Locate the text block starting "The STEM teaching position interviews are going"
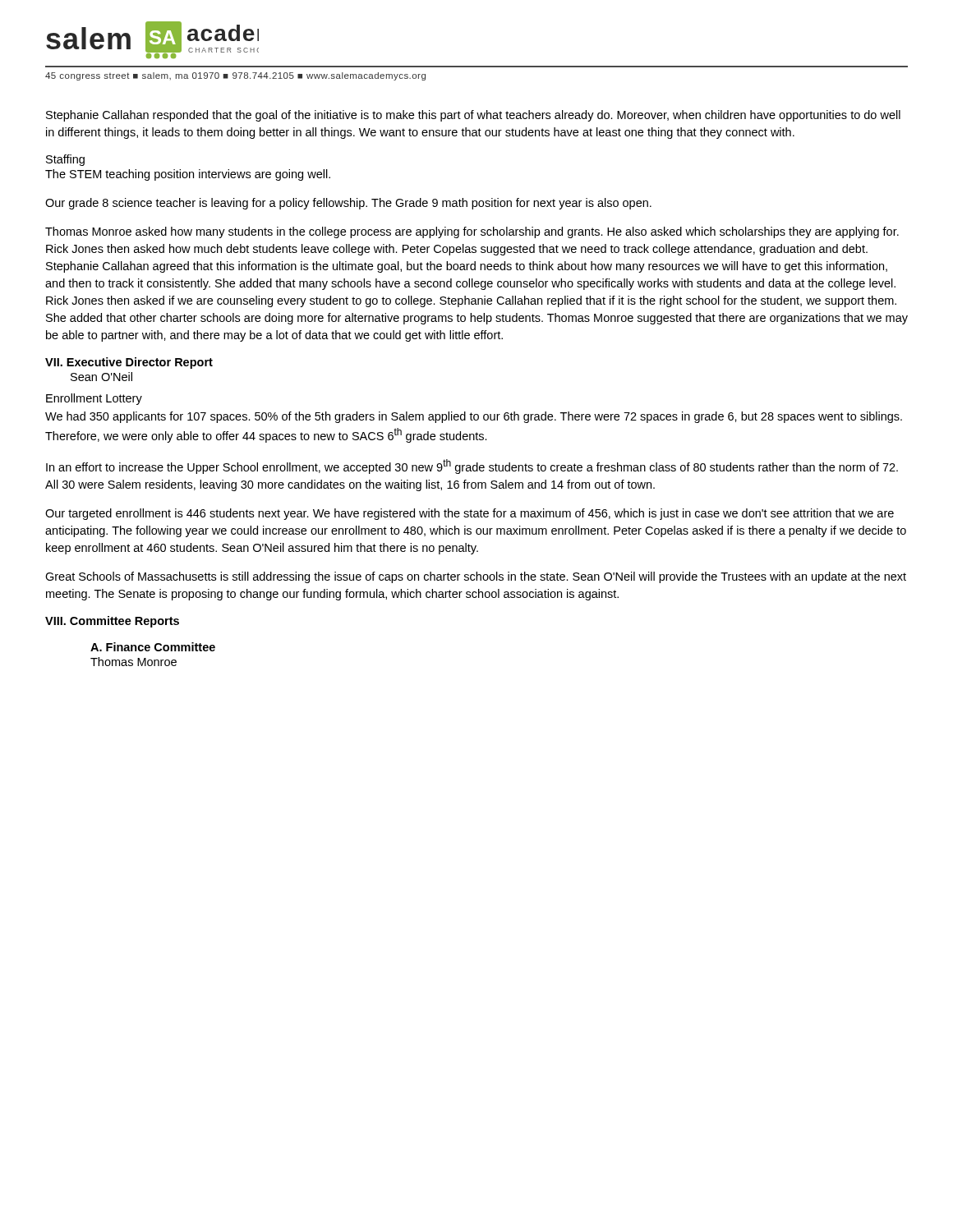 pos(188,174)
